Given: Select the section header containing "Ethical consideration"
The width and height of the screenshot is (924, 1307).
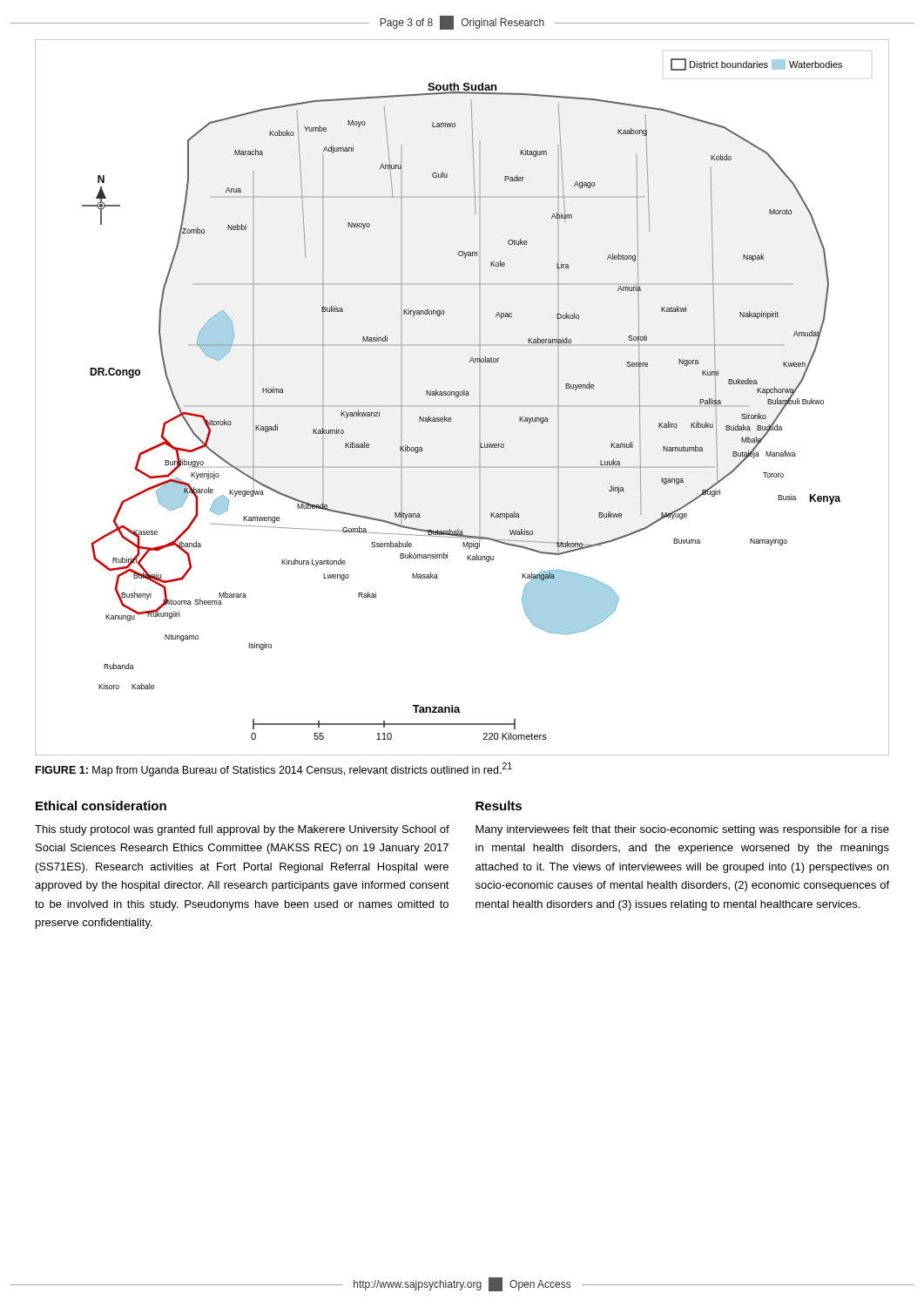Looking at the screenshot, I should click(x=101, y=806).
